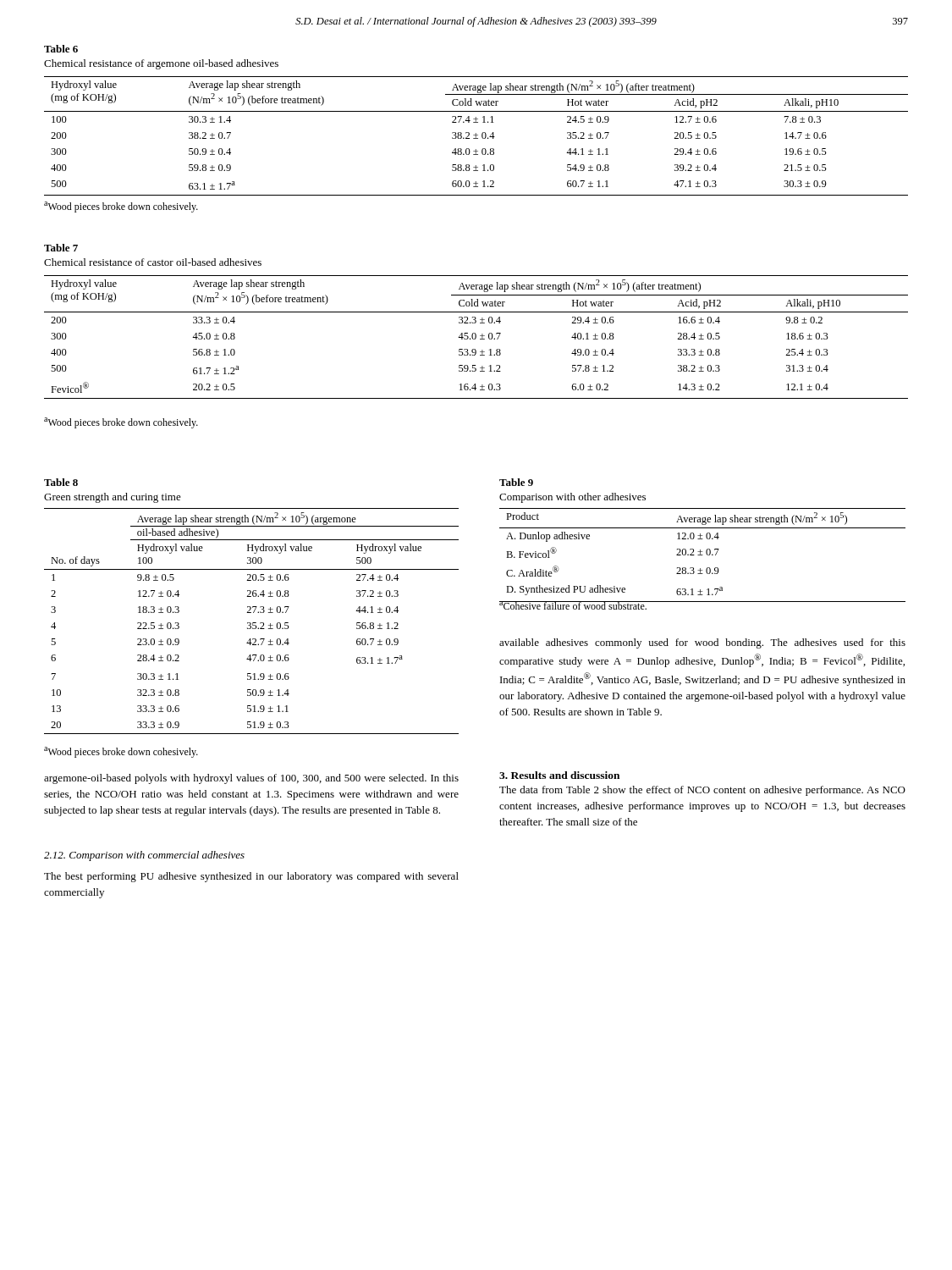This screenshot has width=952, height=1270.
Task: Click on the section header that says "3. Results and discussion"
Action: [x=560, y=775]
